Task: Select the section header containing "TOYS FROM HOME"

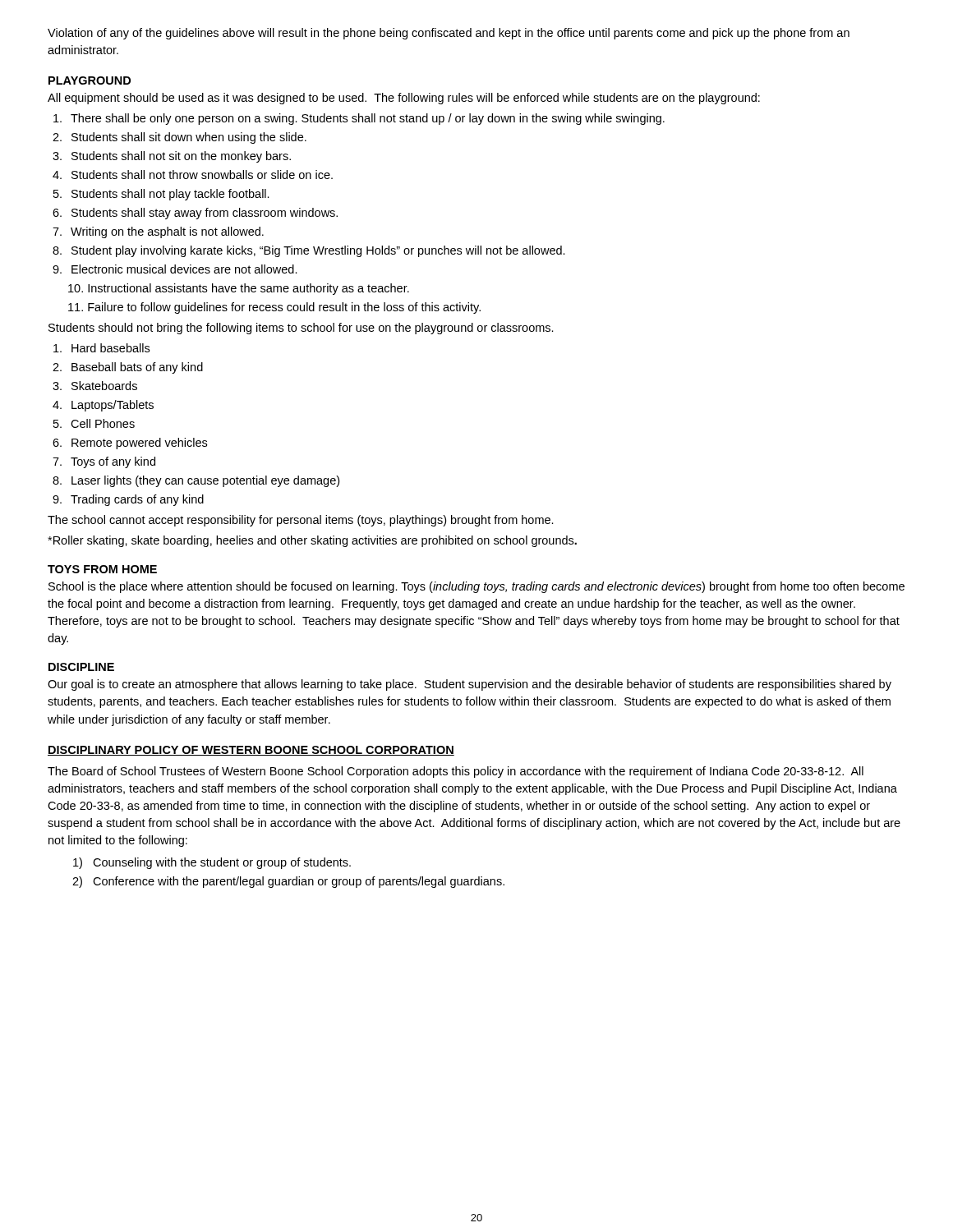Action: click(102, 569)
